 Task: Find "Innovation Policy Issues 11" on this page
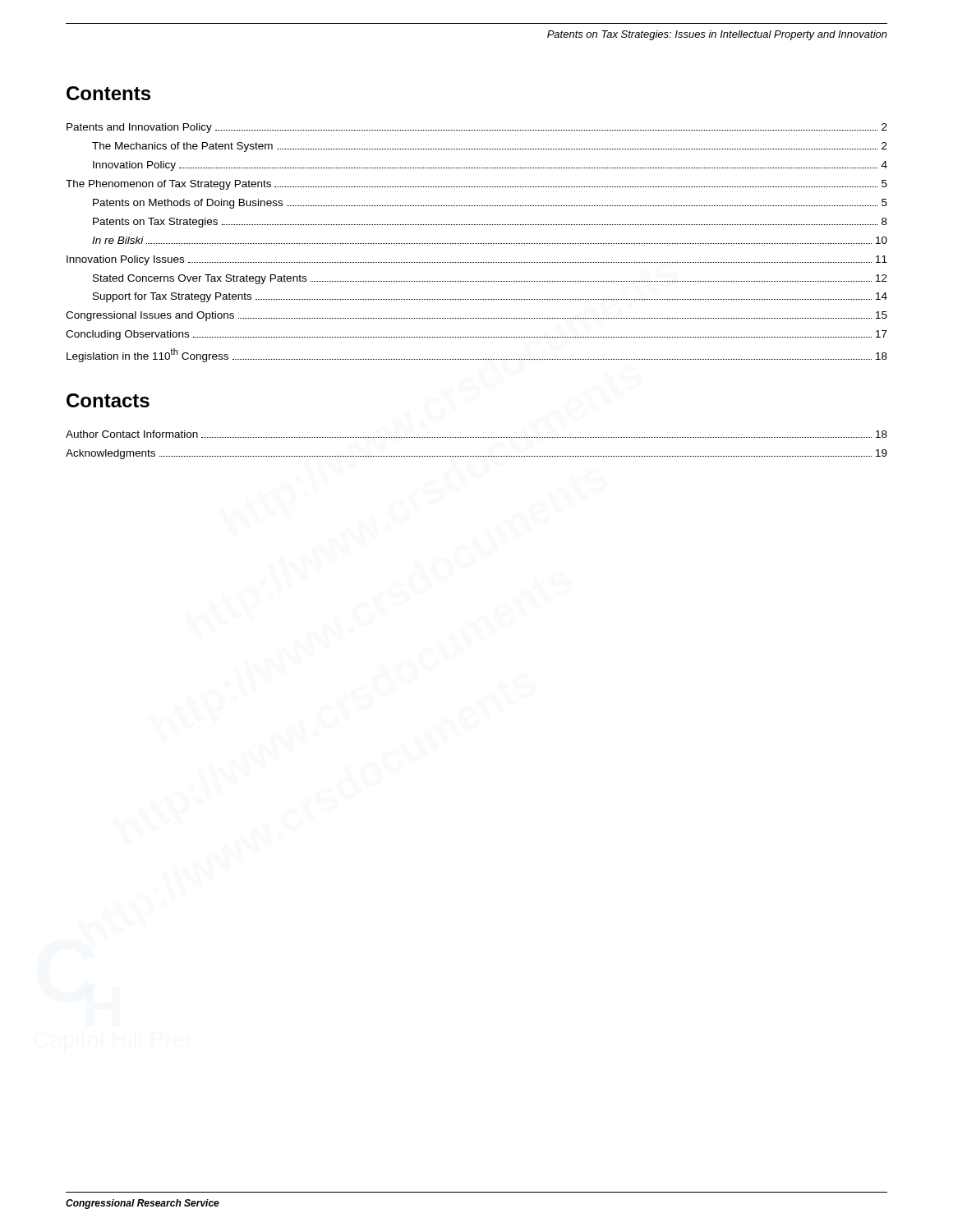click(476, 260)
